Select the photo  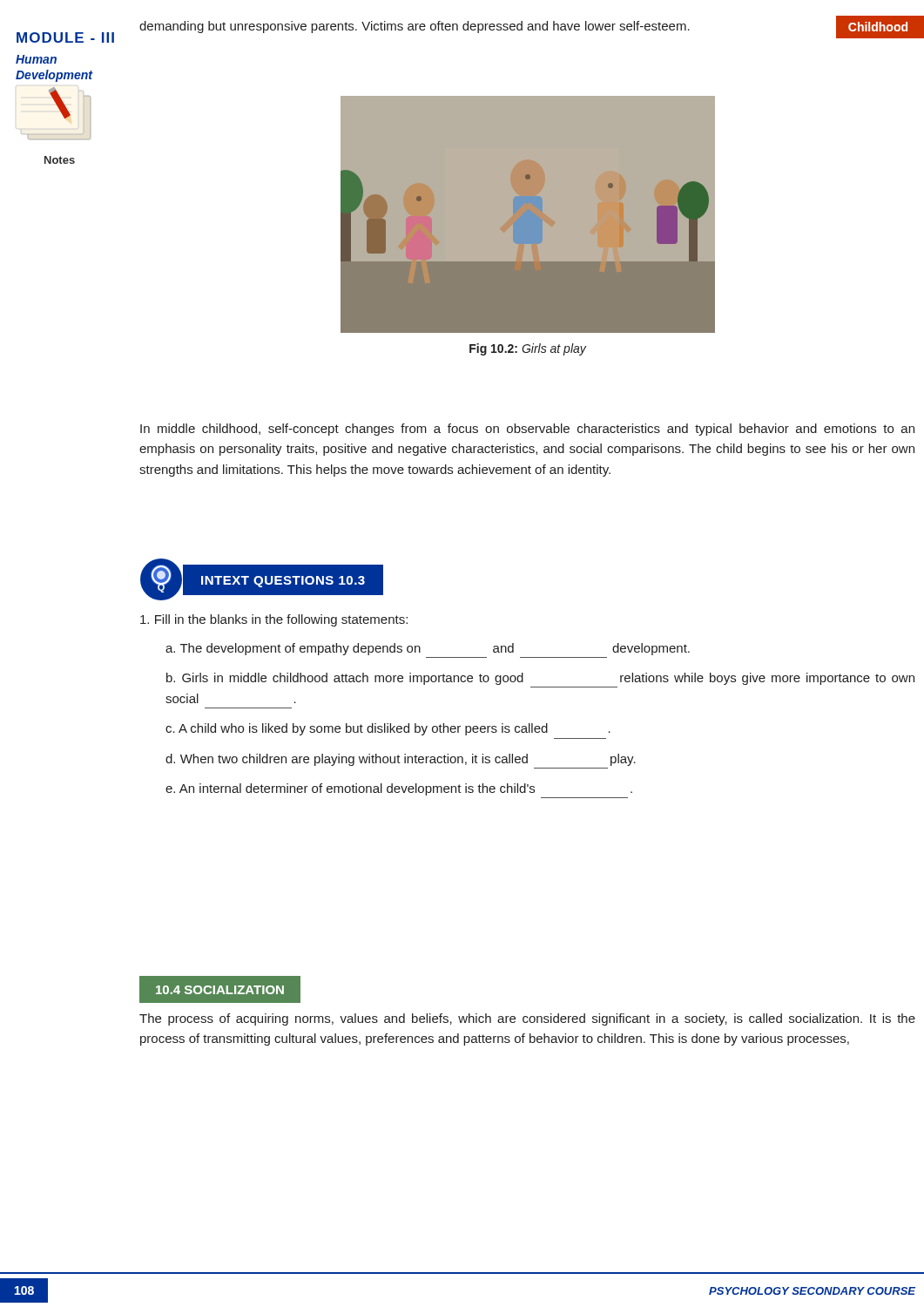pos(527,214)
